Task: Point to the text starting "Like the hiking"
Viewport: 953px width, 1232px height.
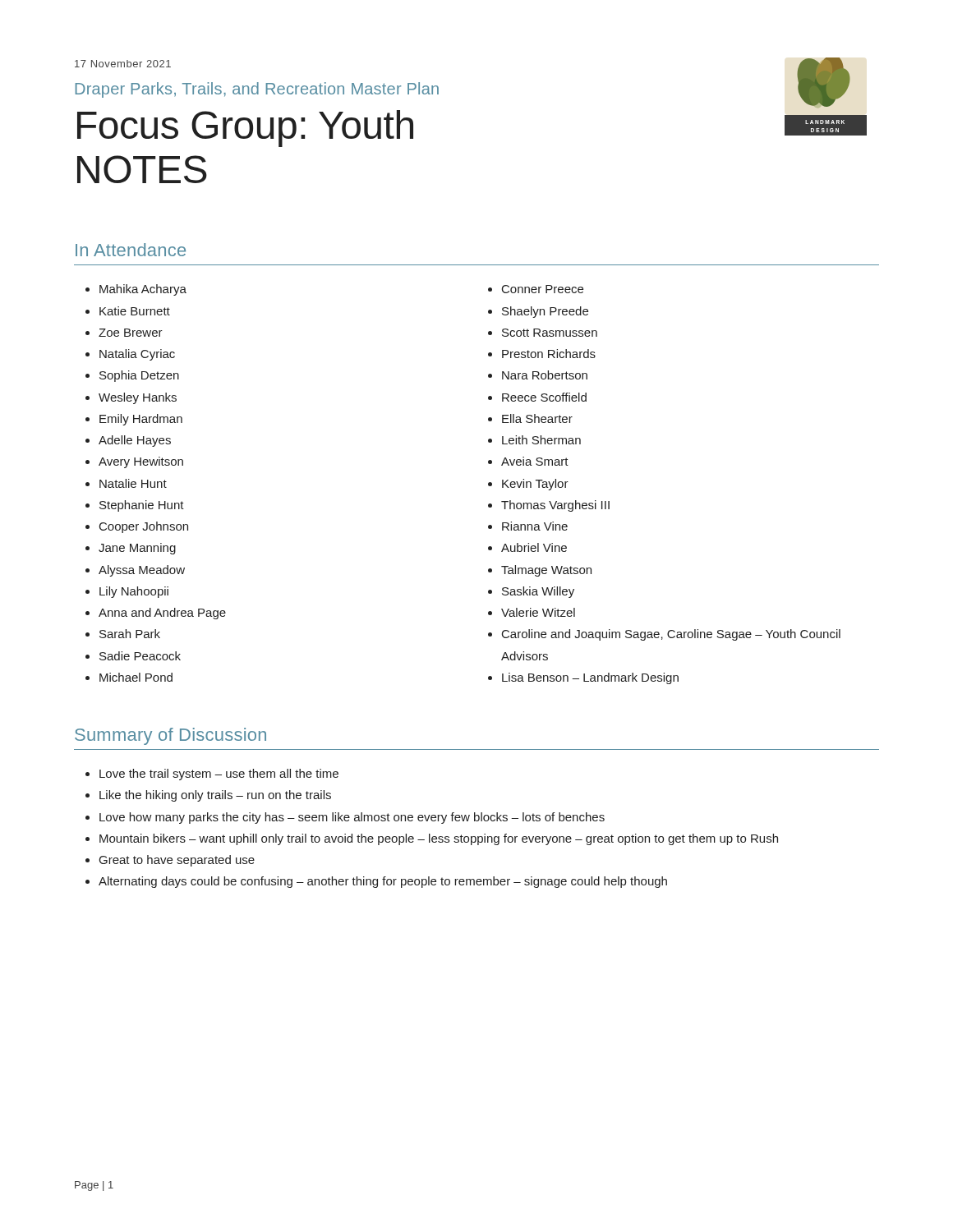Action: [x=215, y=795]
